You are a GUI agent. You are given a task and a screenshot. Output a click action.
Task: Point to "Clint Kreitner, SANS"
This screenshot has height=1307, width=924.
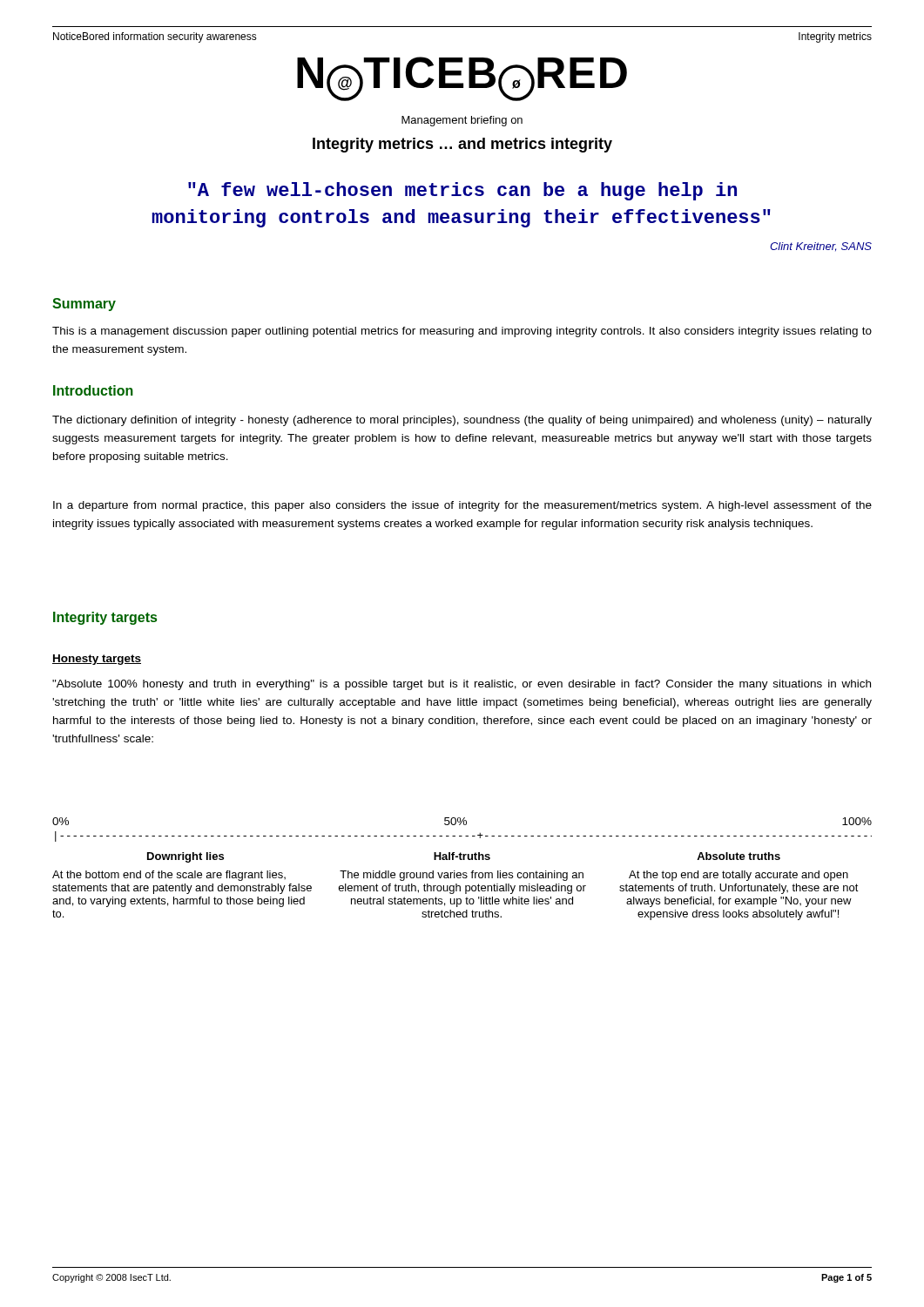pyautogui.click(x=821, y=246)
